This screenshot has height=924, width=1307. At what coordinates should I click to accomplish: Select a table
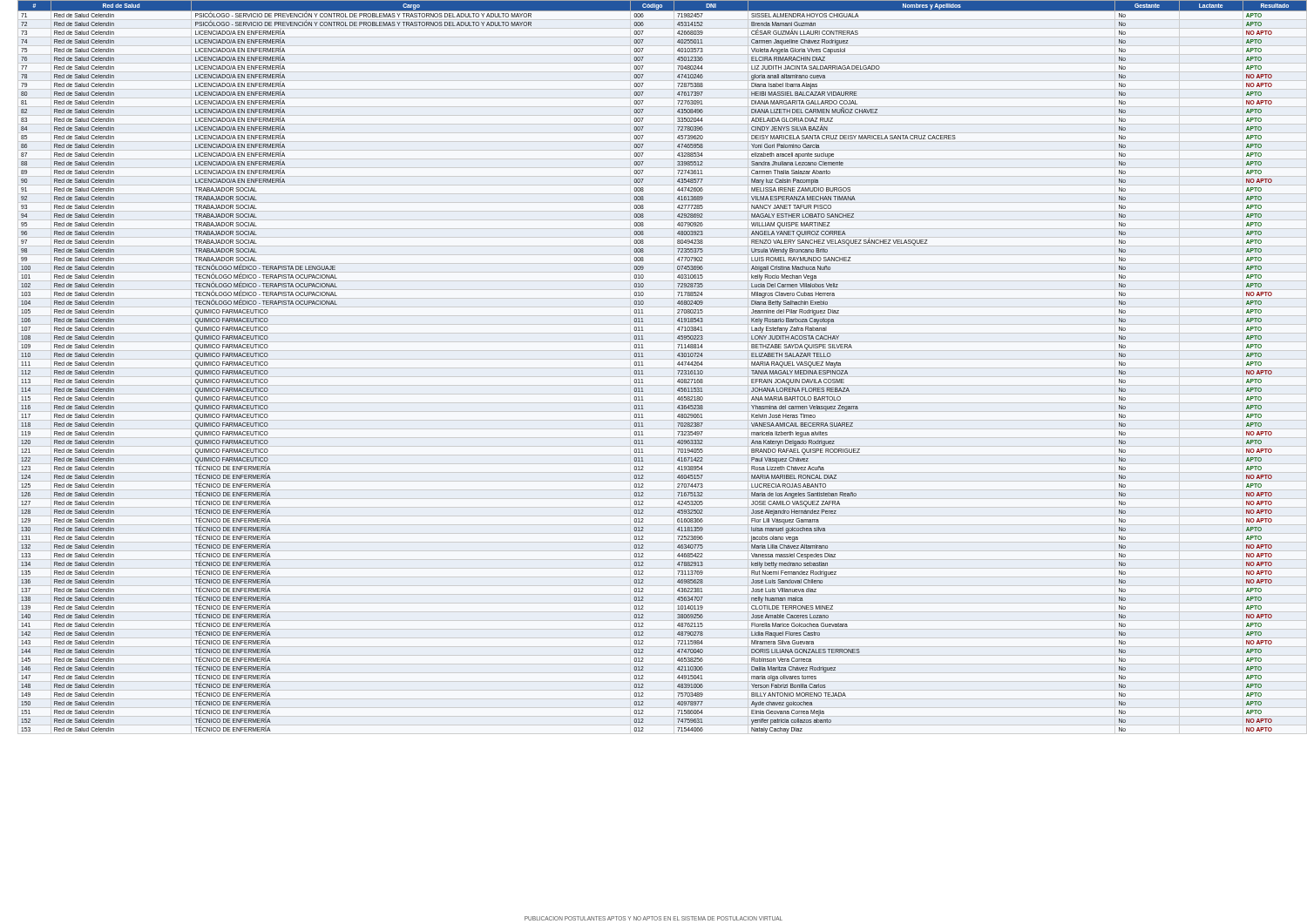[654, 453]
